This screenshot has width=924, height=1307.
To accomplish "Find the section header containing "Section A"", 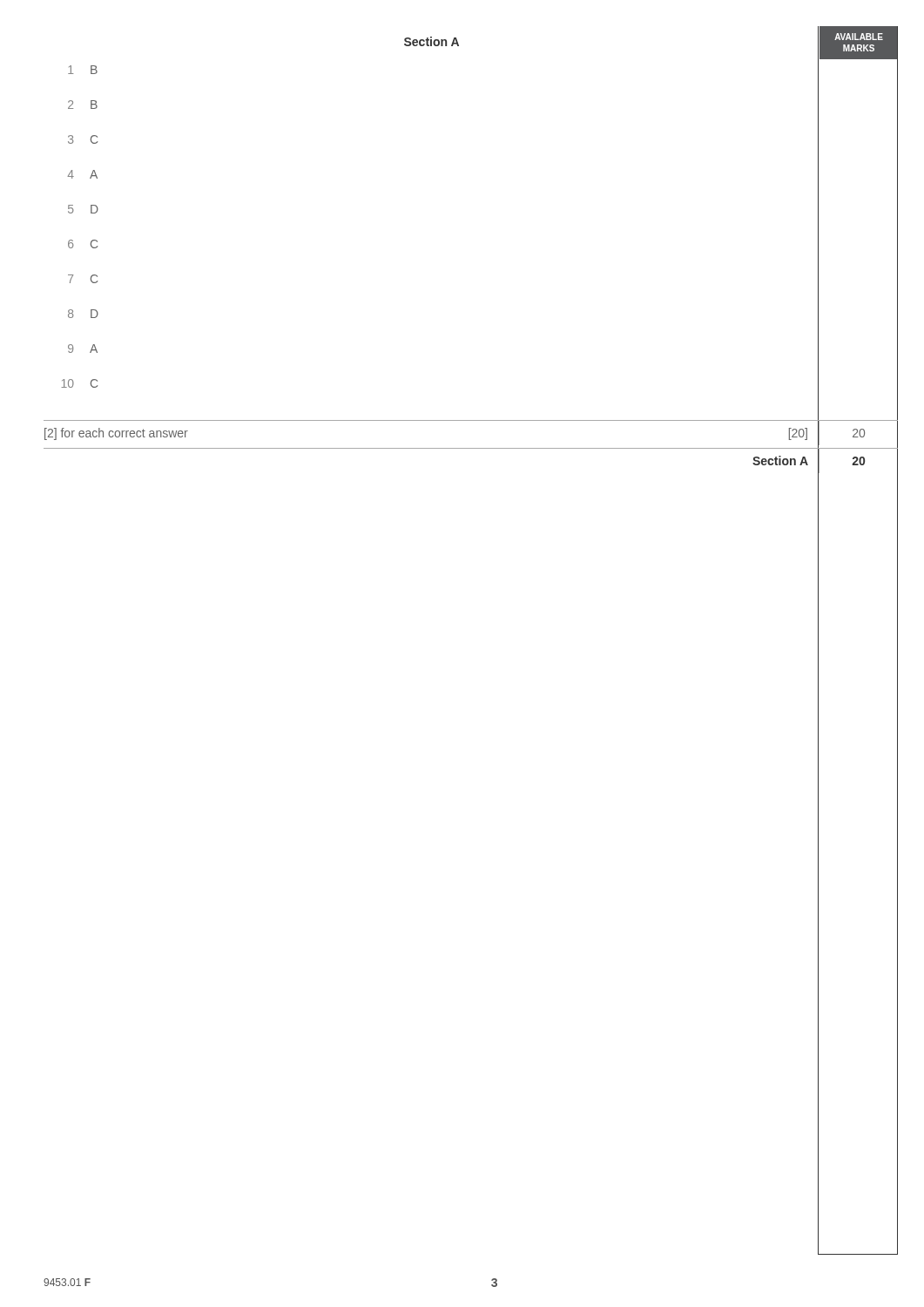I will 432,42.
